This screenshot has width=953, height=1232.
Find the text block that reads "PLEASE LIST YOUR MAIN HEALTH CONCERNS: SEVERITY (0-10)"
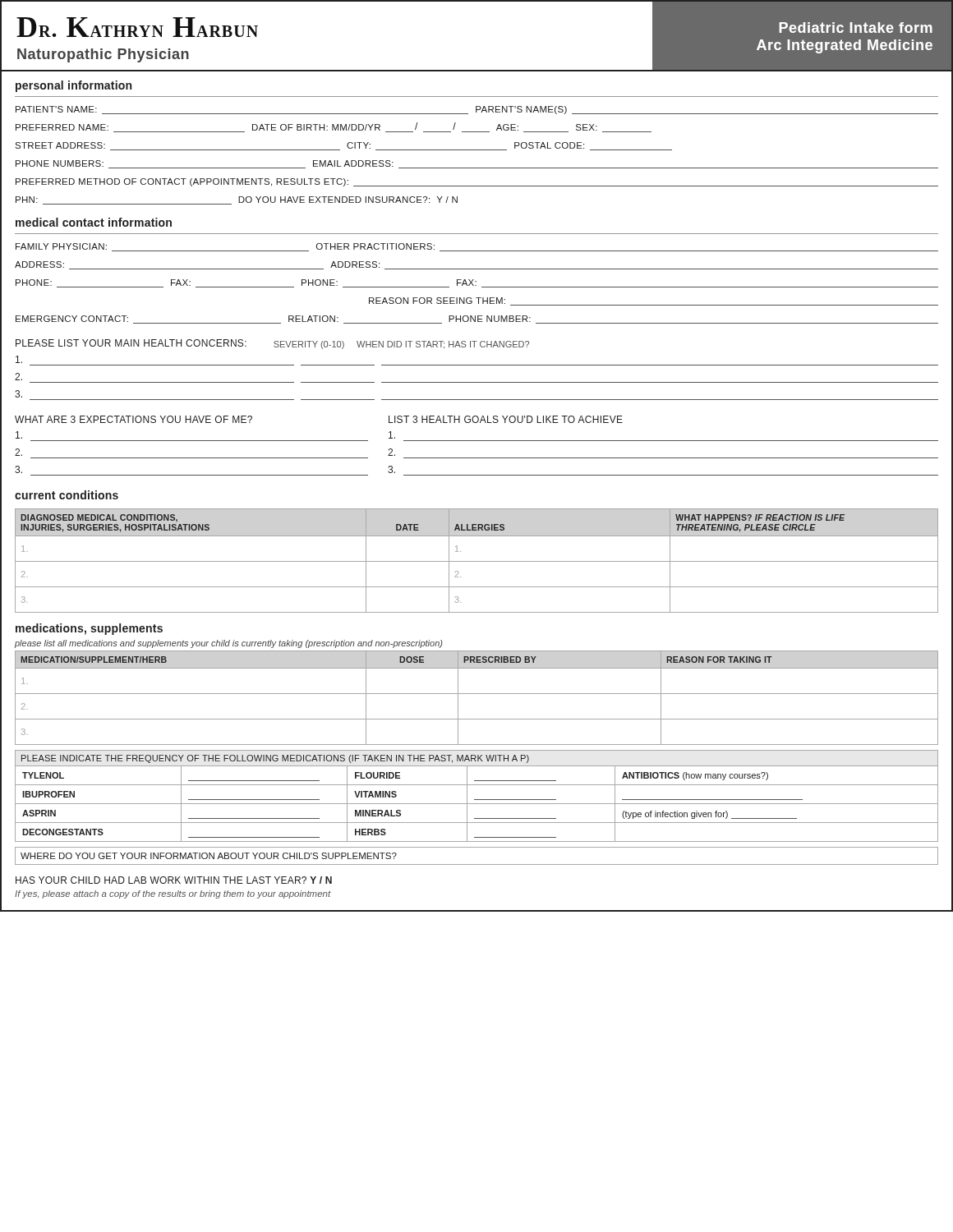pyautogui.click(x=476, y=369)
